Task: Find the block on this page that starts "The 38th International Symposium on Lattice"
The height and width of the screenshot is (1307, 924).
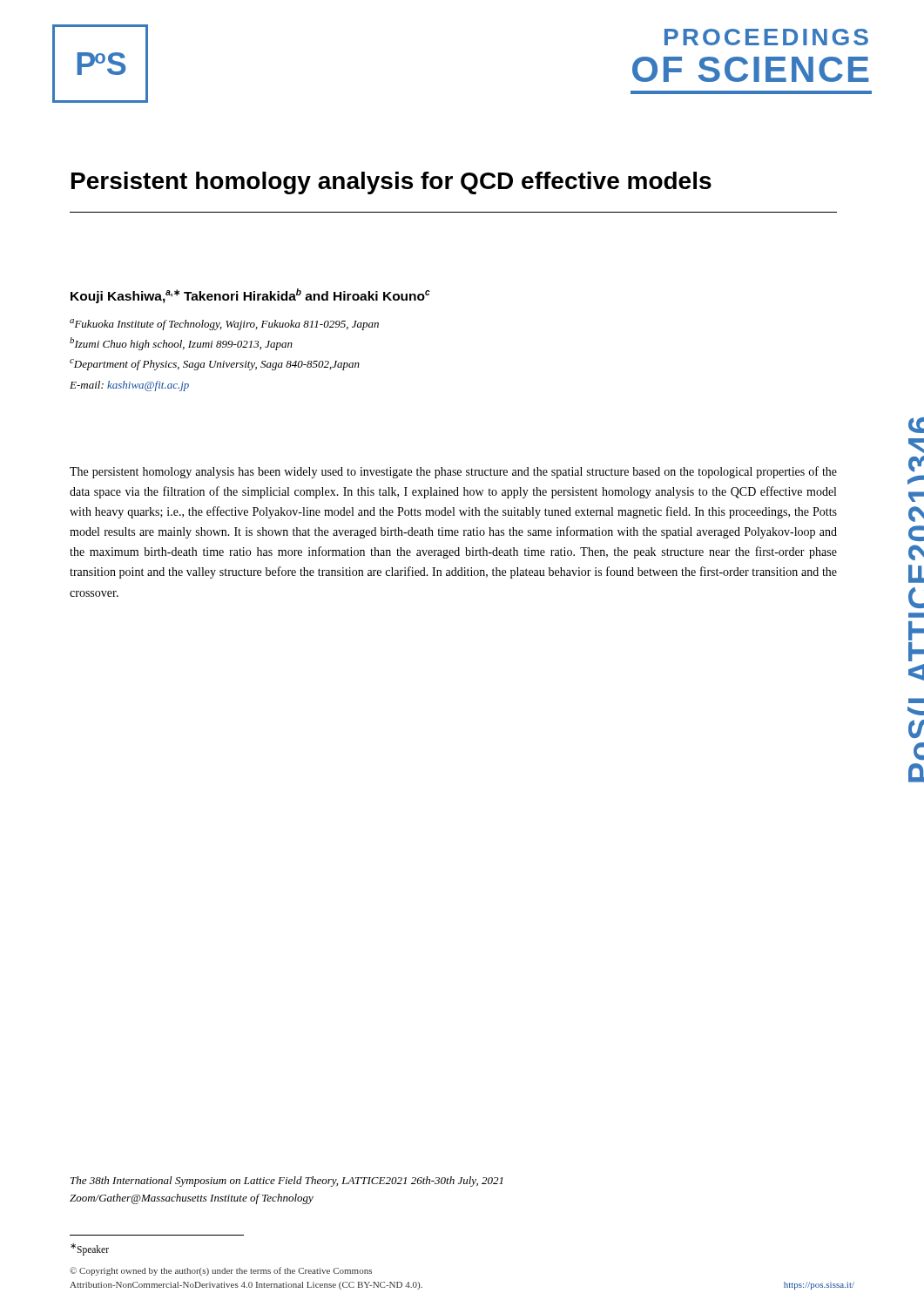Action: coord(453,1189)
